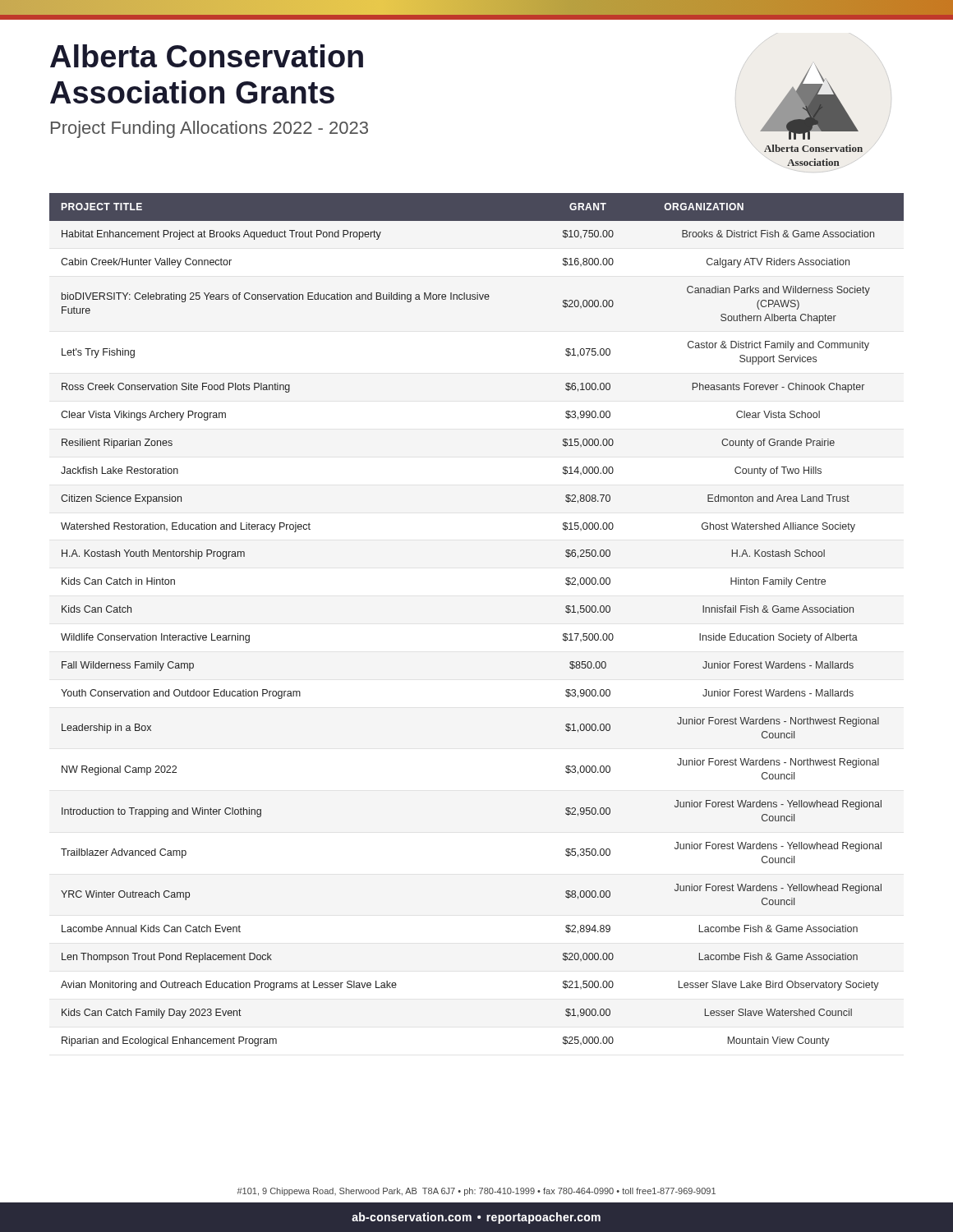
Task: Locate the text containing "Project Funding Allocations 2022 - 2023"
Action: click(288, 128)
